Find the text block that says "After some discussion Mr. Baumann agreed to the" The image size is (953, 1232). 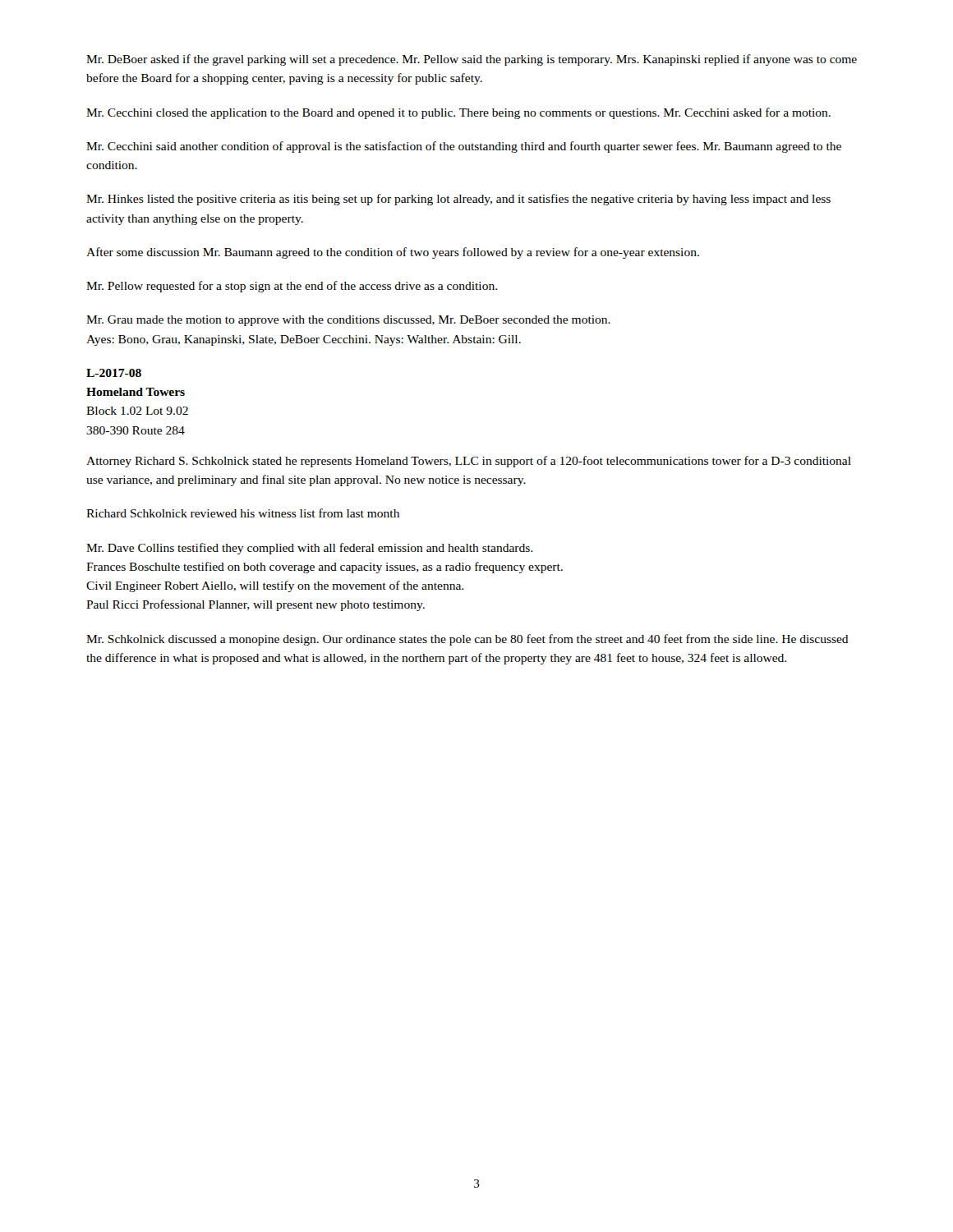pyautogui.click(x=393, y=252)
